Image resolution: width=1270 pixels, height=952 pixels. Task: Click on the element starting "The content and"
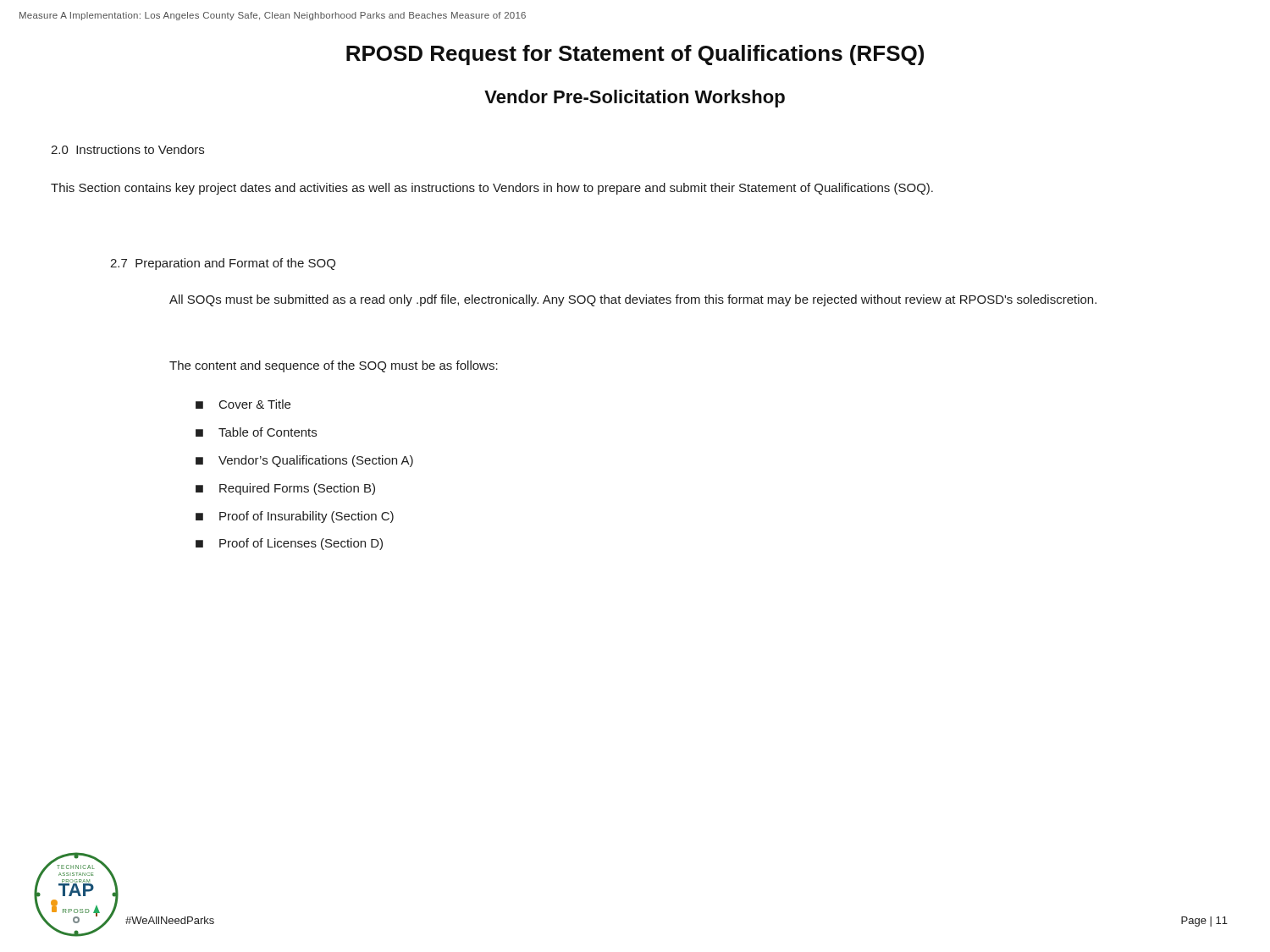(x=334, y=365)
